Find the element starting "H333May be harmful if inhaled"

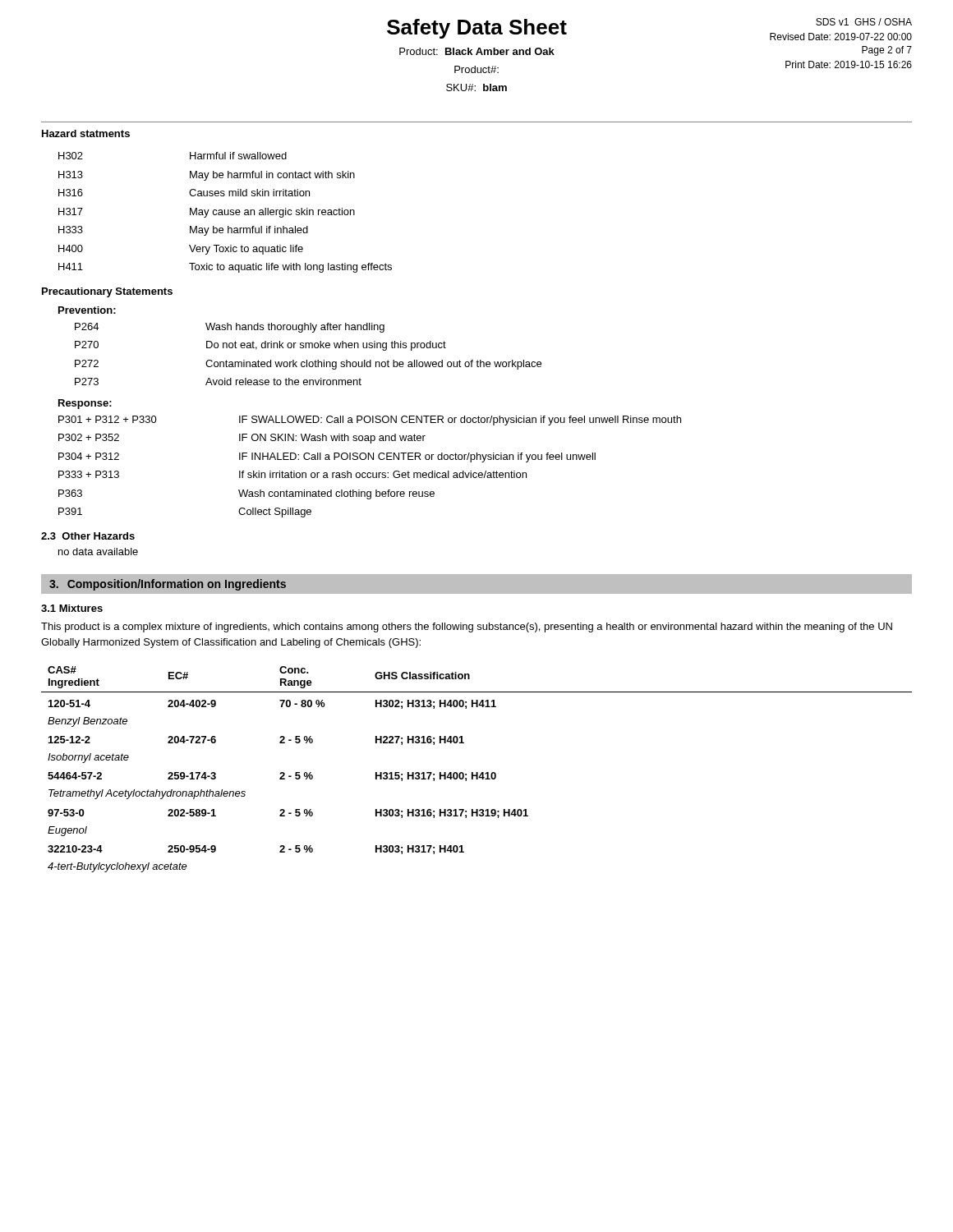[x=68, y=230]
